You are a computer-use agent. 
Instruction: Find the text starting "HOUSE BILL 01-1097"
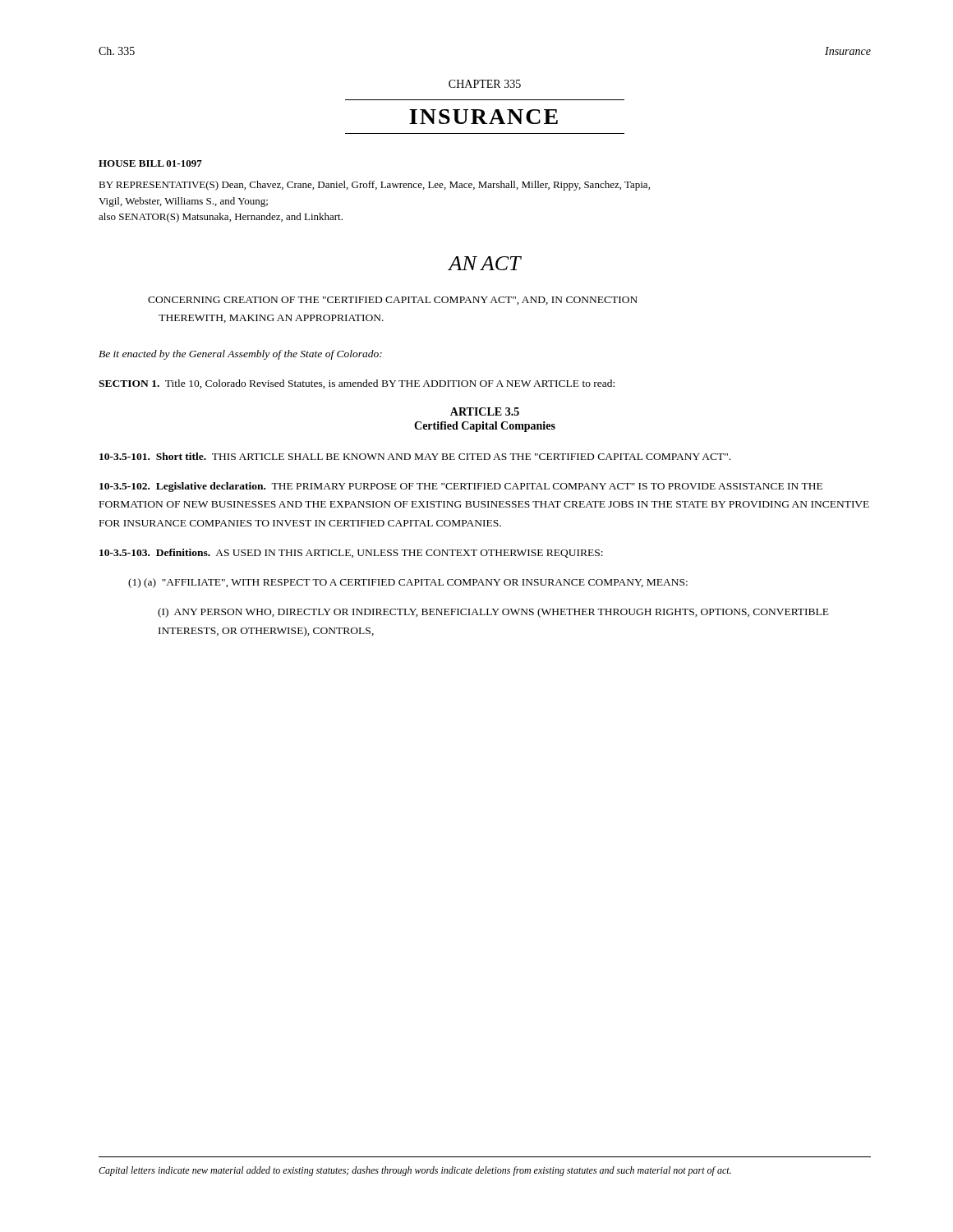coord(150,163)
